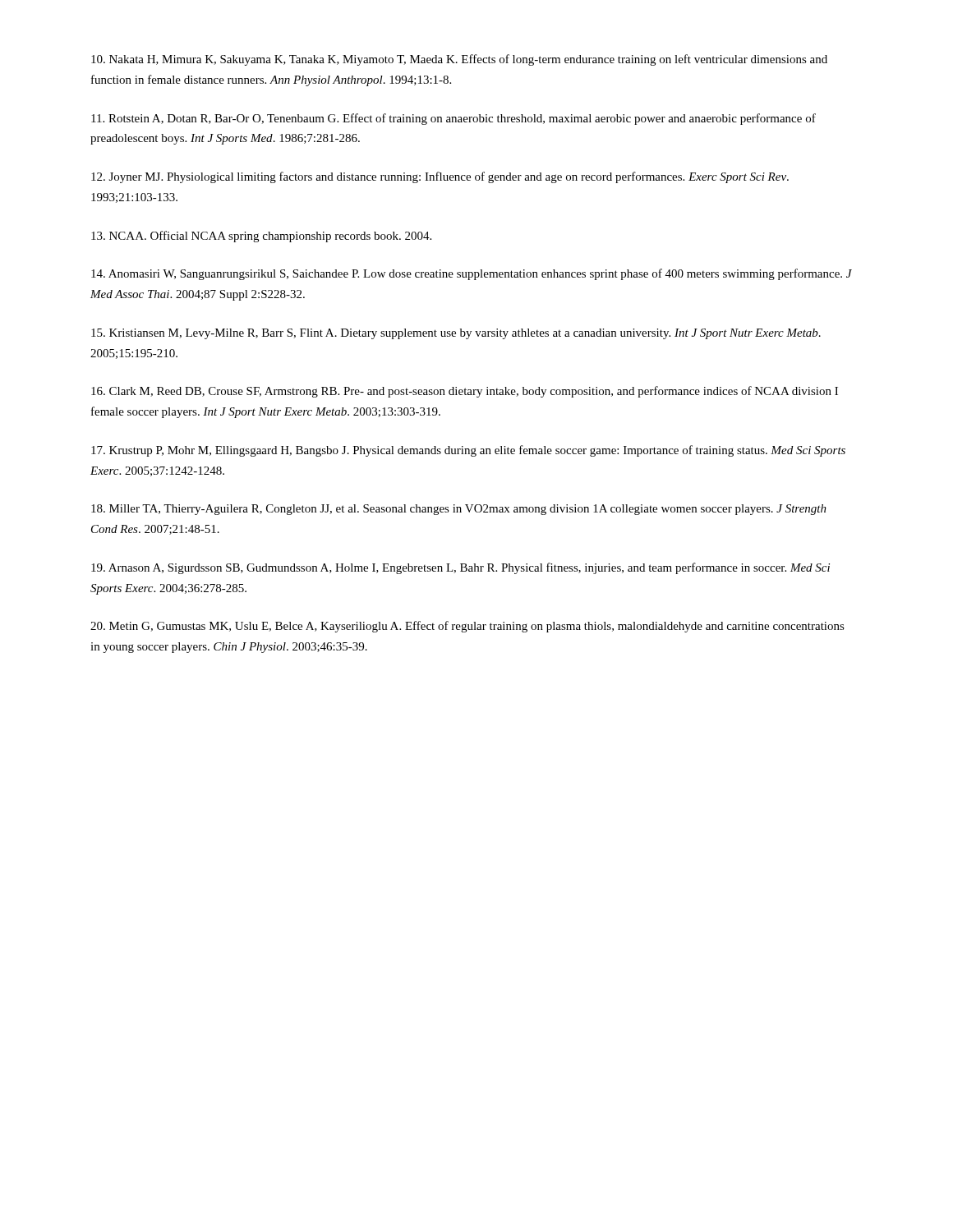The width and height of the screenshot is (953, 1232).
Task: Locate the list item that reads "15. Kristiansen M, Levy-Milne R, Barr S,"
Action: click(x=456, y=343)
